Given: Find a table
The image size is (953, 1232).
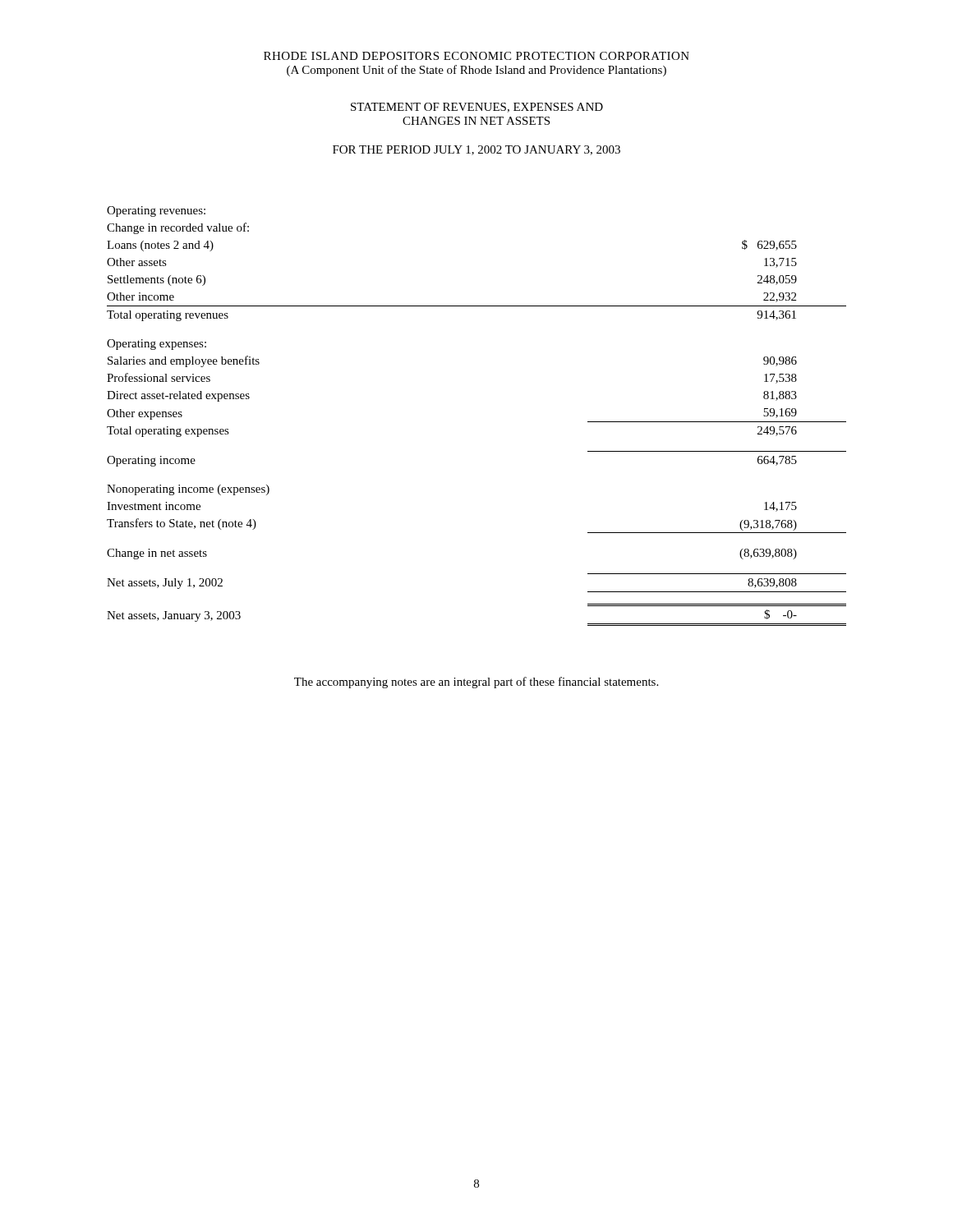Looking at the screenshot, I should [476, 414].
